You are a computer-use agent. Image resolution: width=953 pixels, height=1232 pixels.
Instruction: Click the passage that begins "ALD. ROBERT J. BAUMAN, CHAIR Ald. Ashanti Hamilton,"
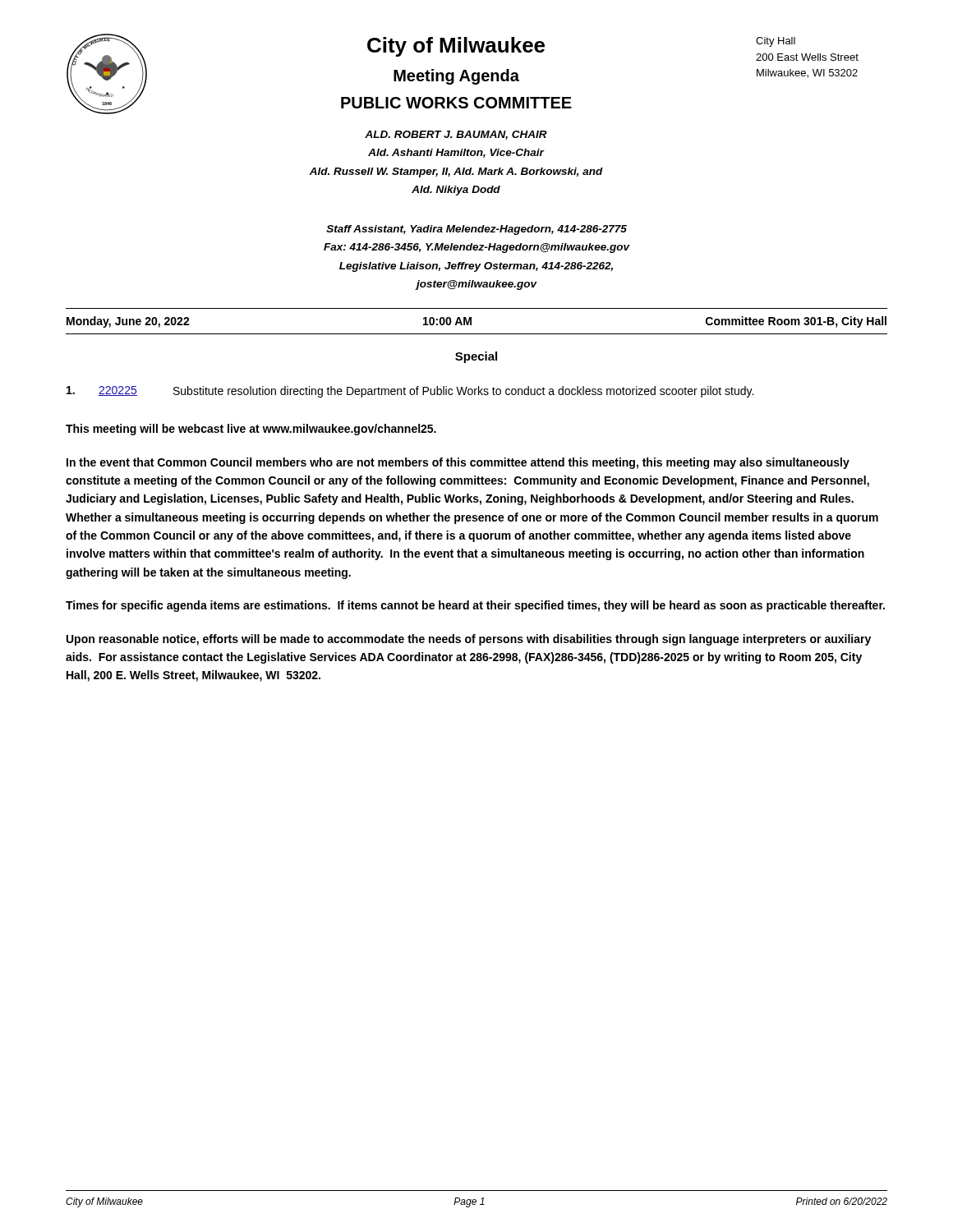[x=456, y=162]
